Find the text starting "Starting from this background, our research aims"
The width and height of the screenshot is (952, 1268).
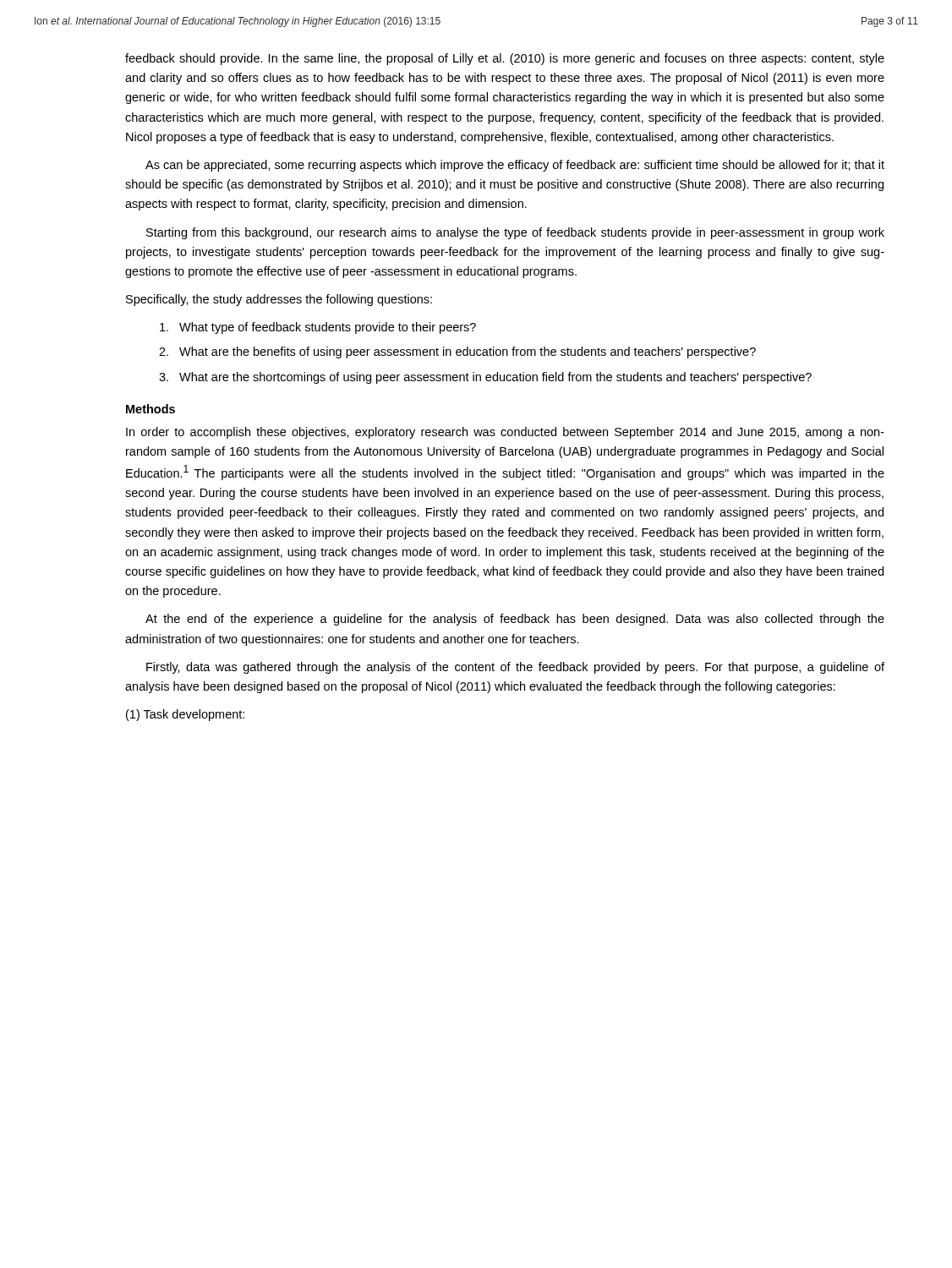[x=505, y=252]
